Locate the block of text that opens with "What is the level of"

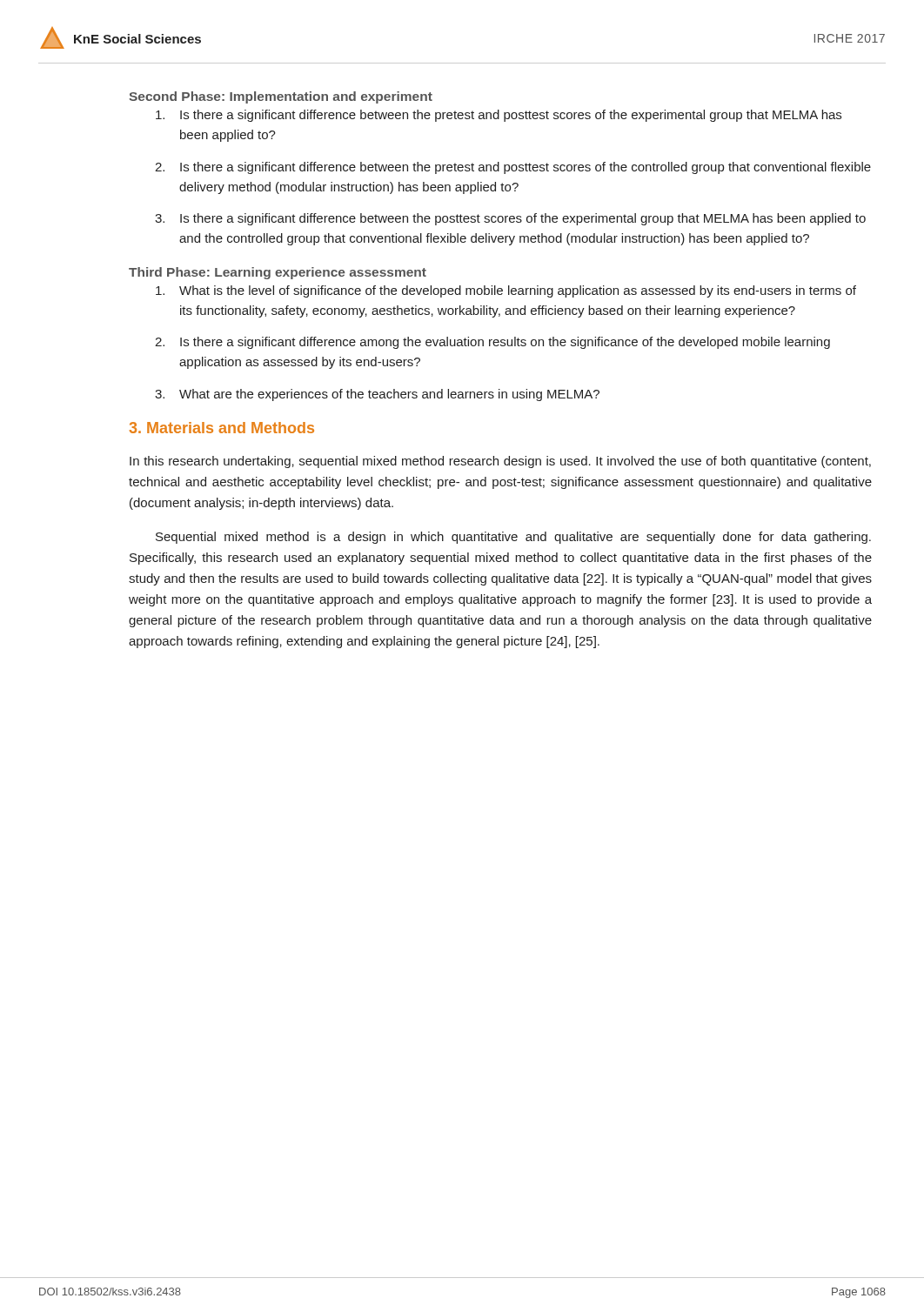[513, 300]
